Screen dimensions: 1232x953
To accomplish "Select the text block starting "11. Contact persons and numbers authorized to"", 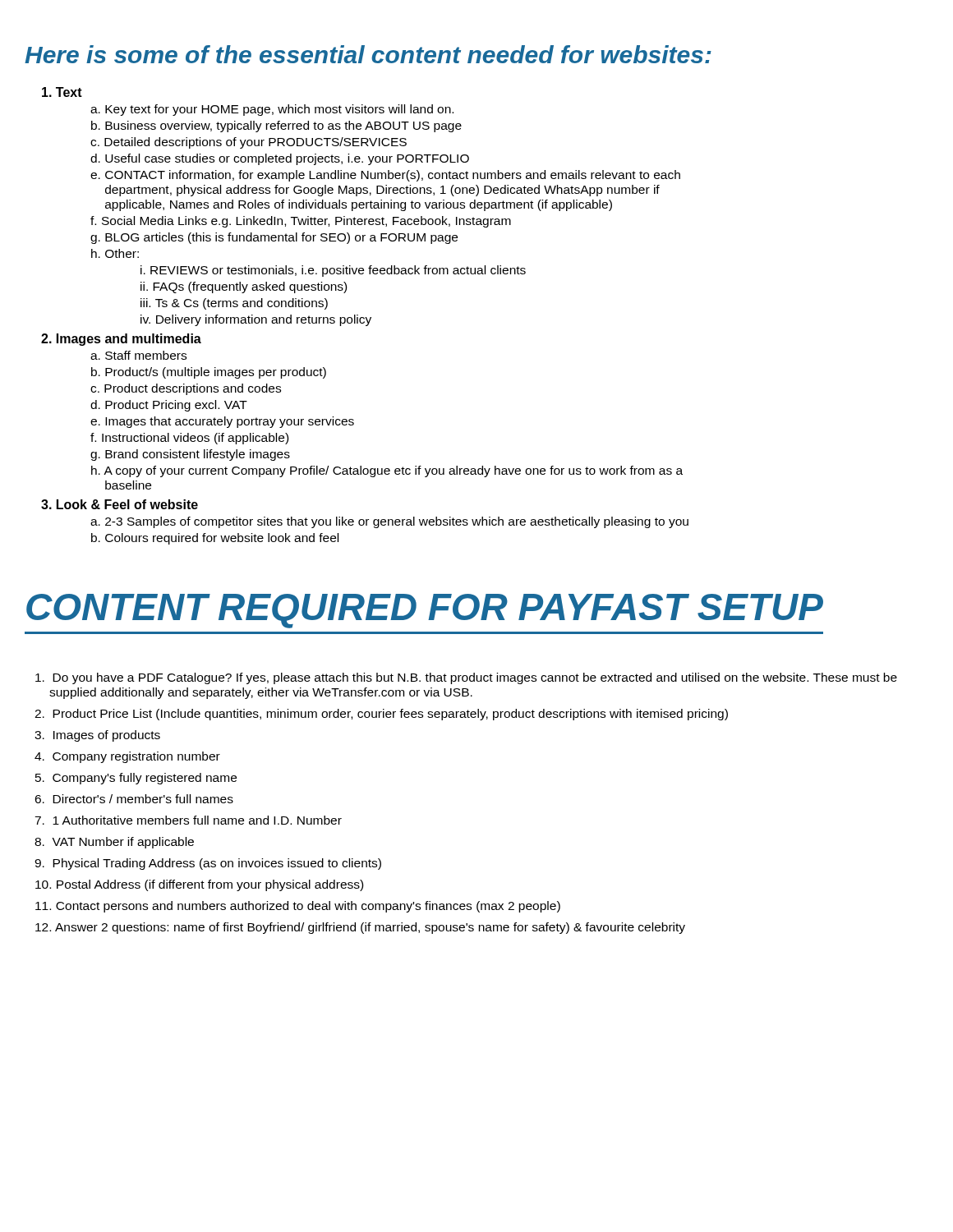I will click(x=305, y=905).
